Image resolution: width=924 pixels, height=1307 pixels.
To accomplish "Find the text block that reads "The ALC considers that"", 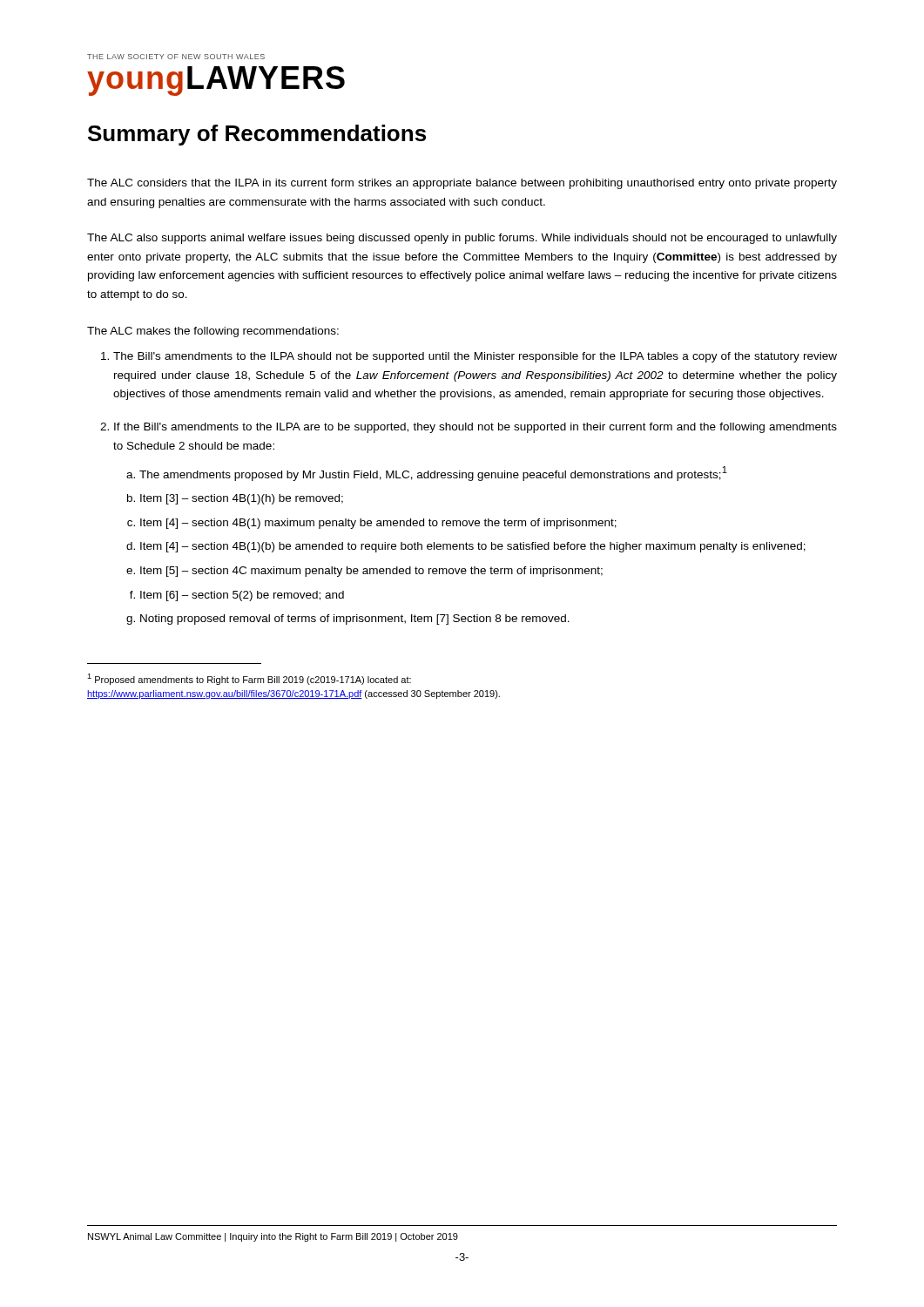I will coord(462,192).
